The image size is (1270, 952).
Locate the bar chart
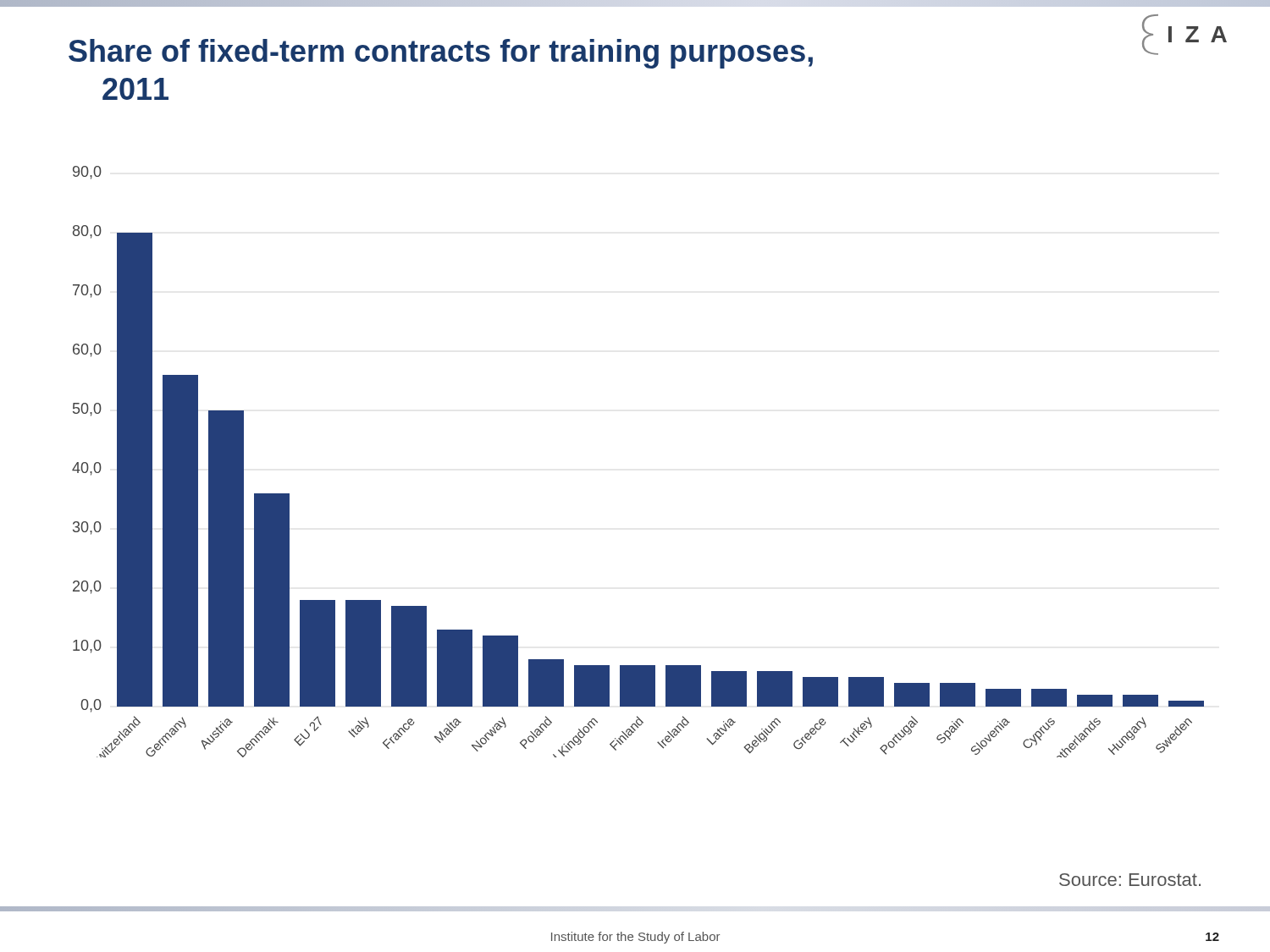[643, 453]
